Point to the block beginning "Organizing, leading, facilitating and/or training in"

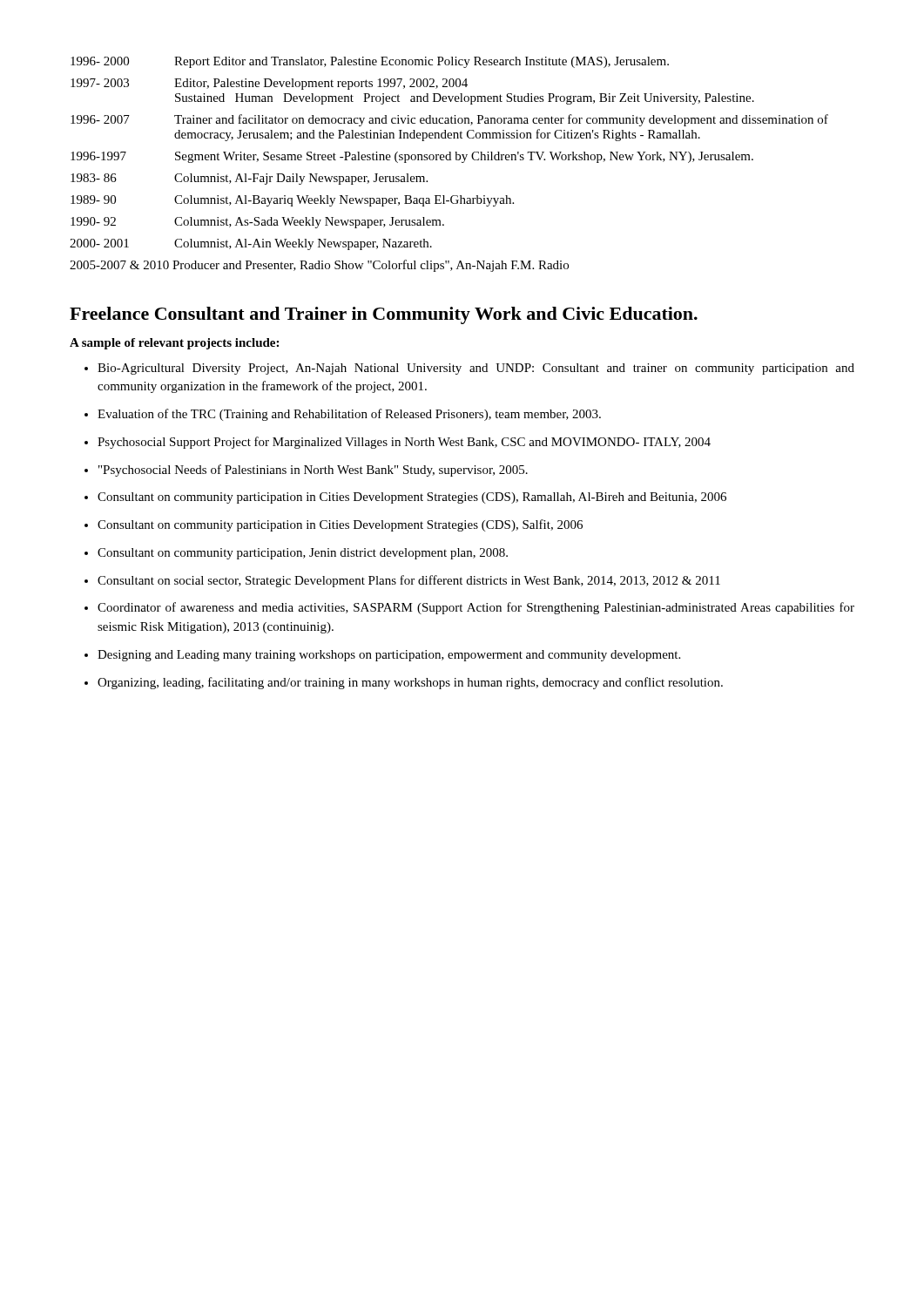point(411,682)
